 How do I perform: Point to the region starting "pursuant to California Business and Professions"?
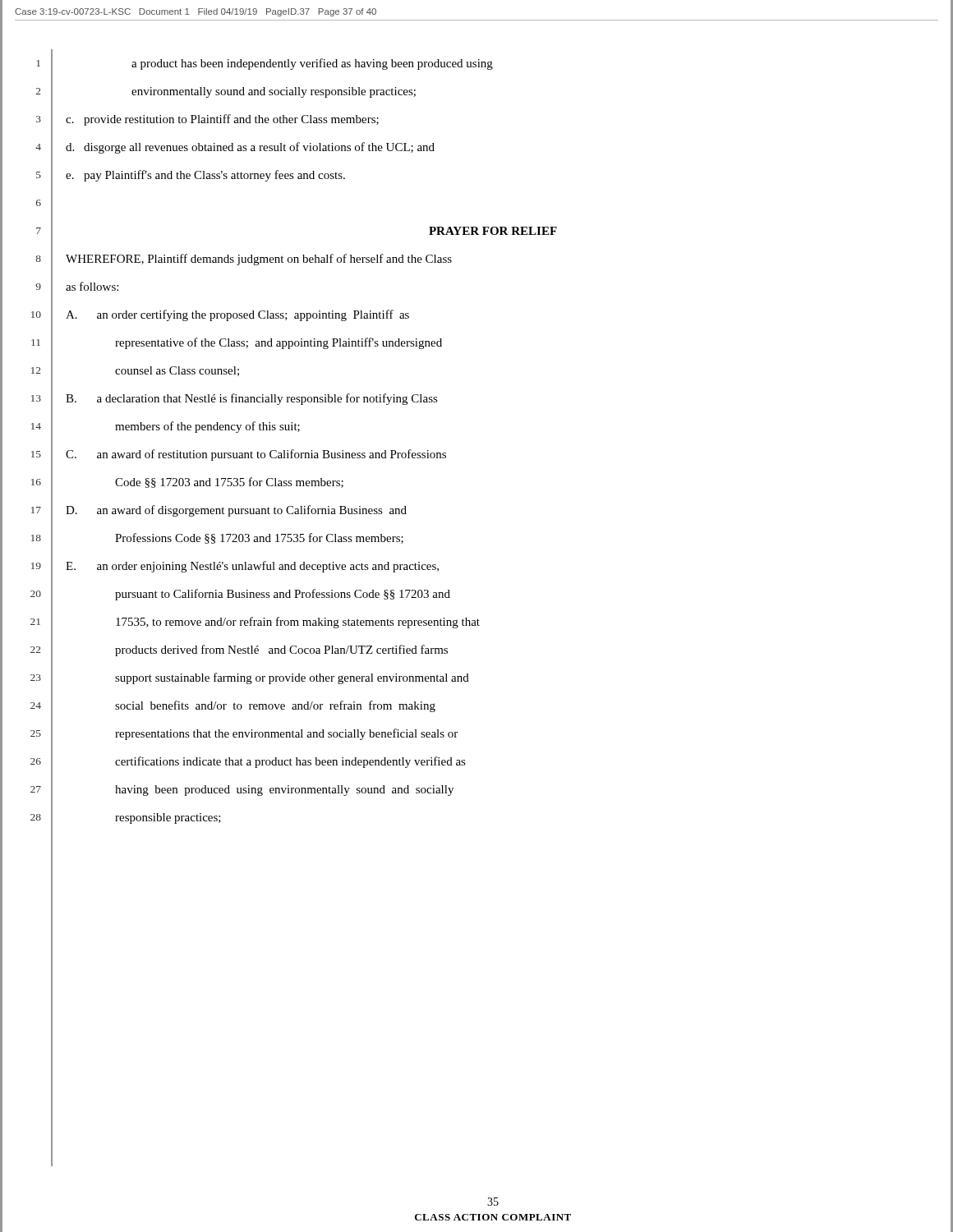coord(283,593)
